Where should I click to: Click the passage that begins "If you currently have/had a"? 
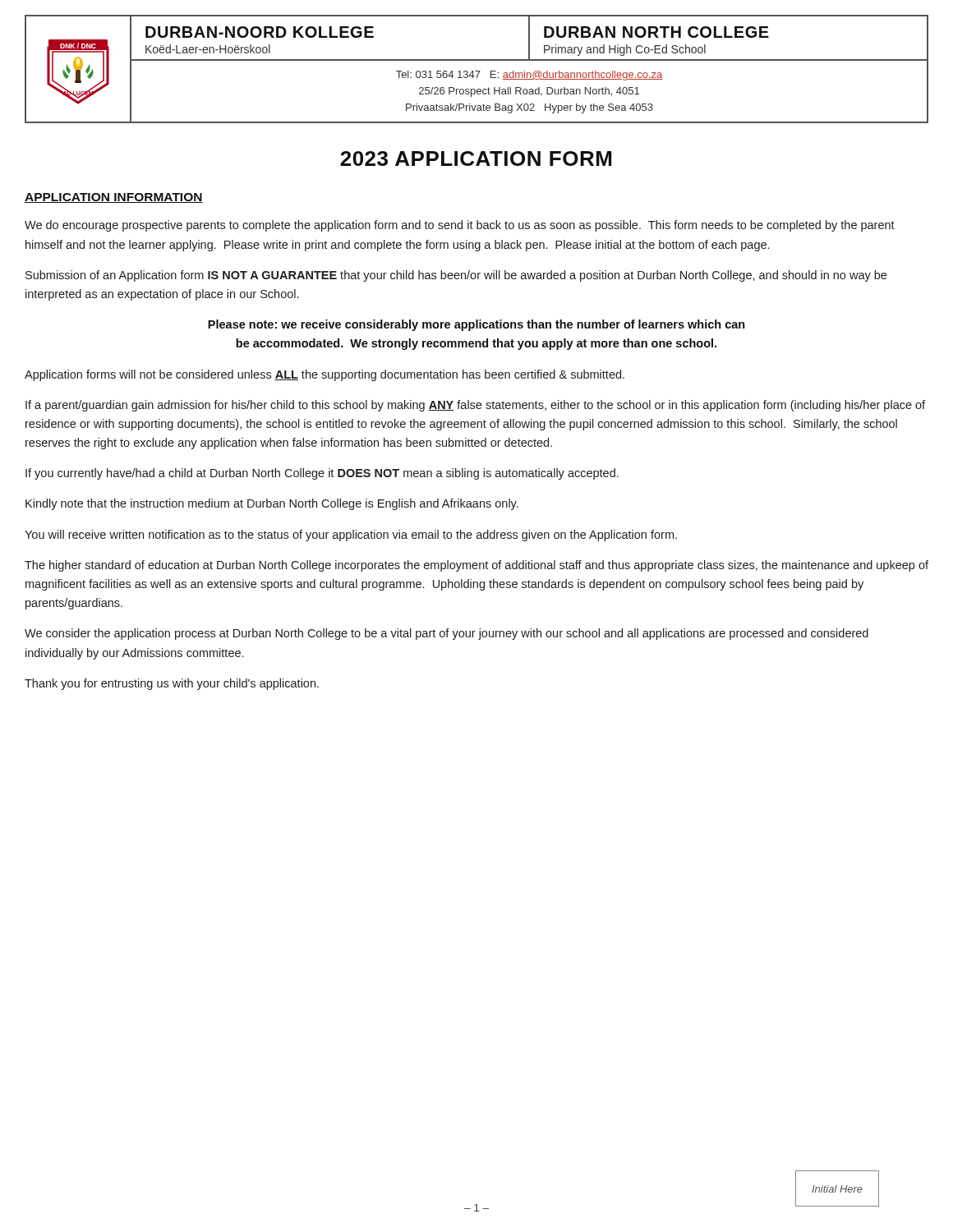[322, 473]
